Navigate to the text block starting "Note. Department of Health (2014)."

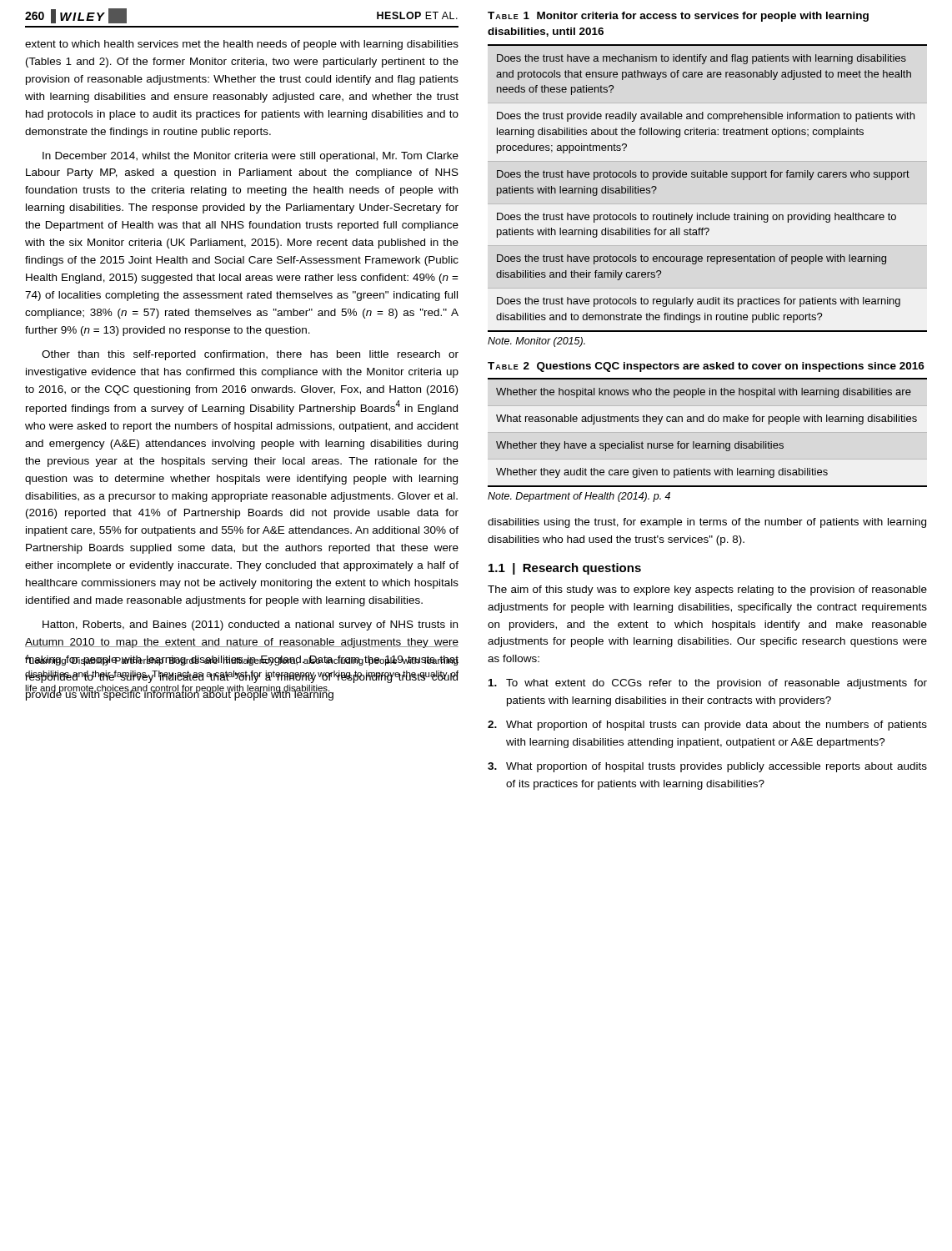pos(579,496)
